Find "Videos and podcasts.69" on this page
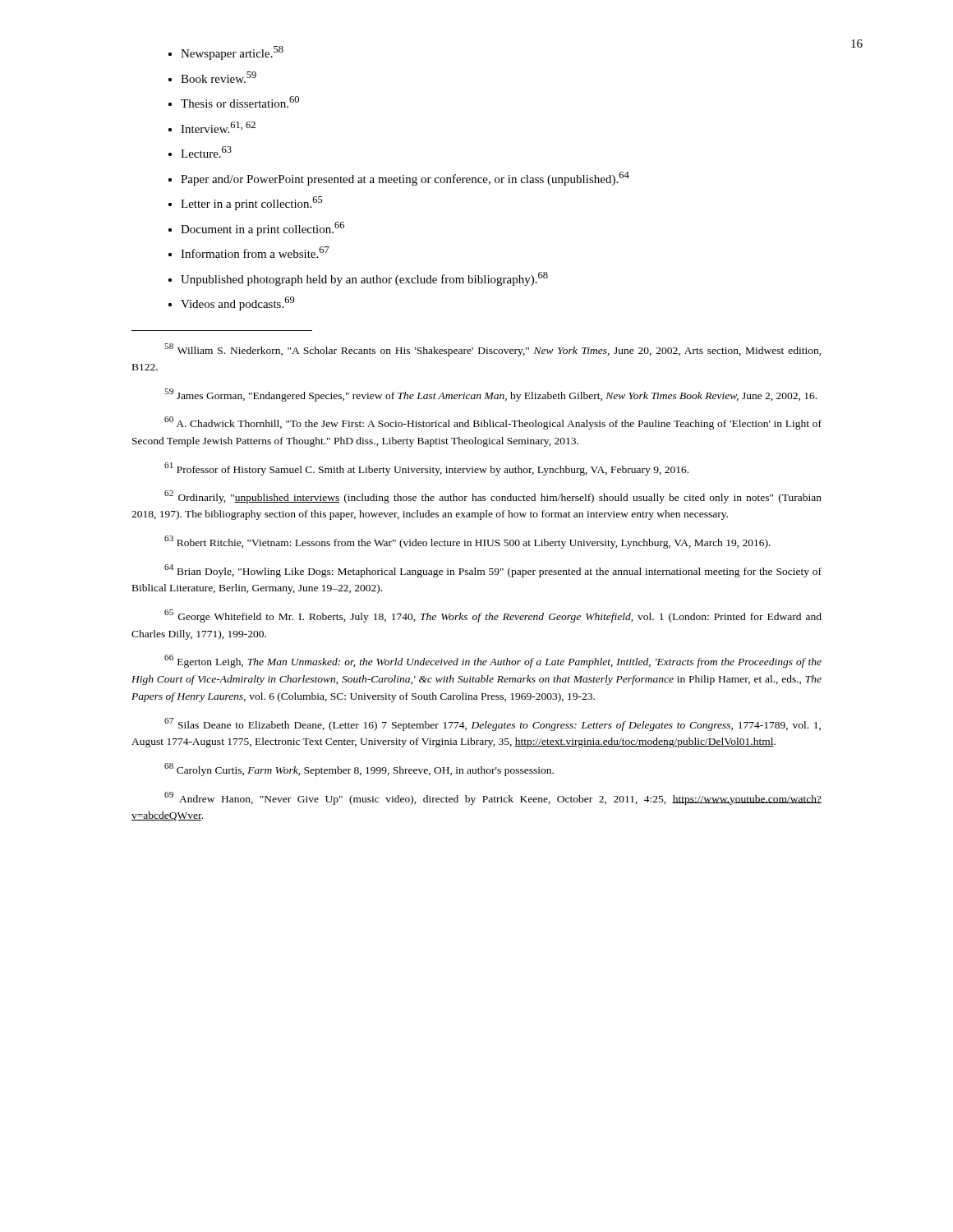Viewport: 953px width, 1232px height. (x=238, y=303)
